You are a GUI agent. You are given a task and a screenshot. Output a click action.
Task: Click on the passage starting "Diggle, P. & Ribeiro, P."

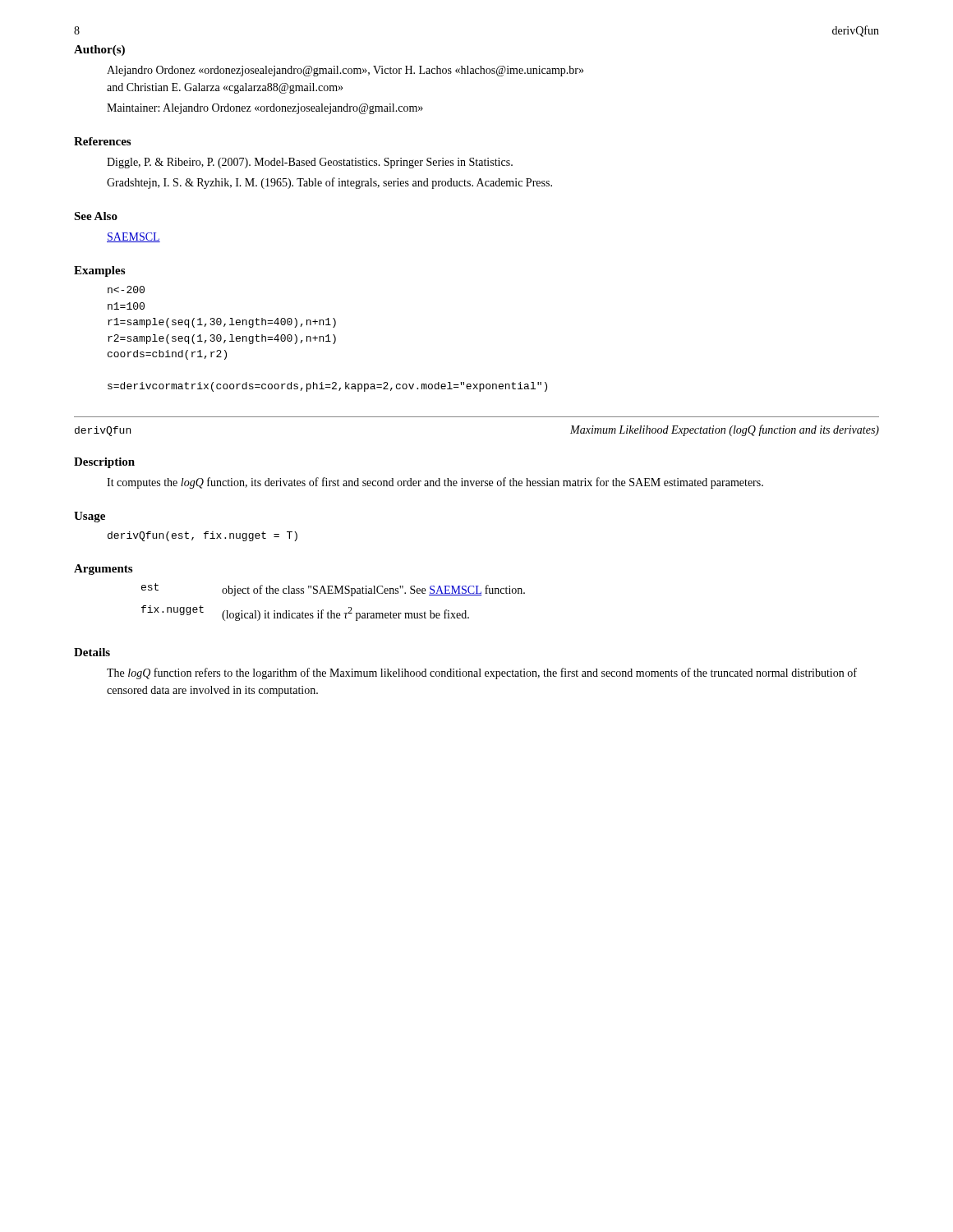tap(310, 162)
